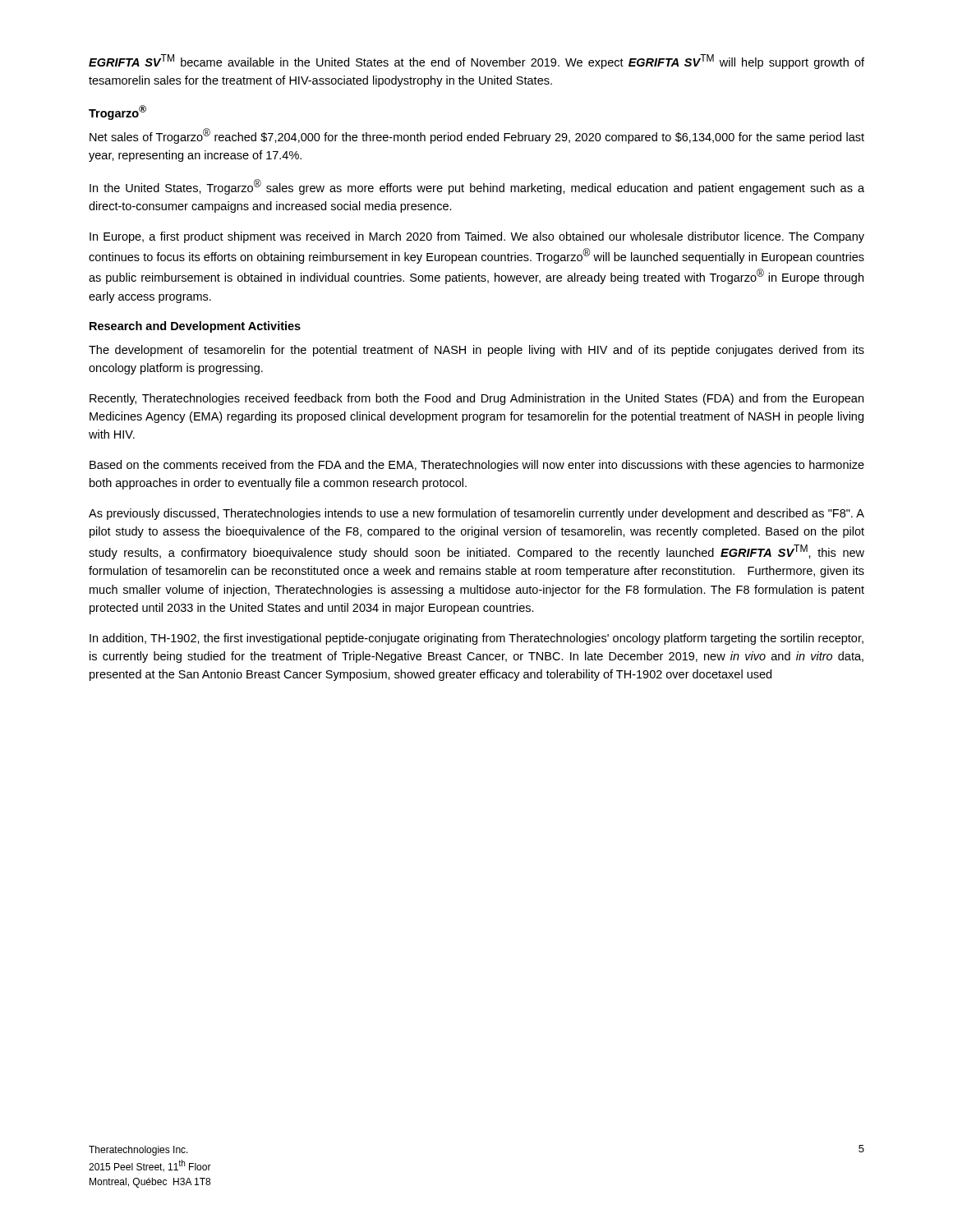The width and height of the screenshot is (953, 1232).
Task: Click the passage that begins "Recently, Theratechnologies received feedback from both the"
Action: (x=476, y=417)
